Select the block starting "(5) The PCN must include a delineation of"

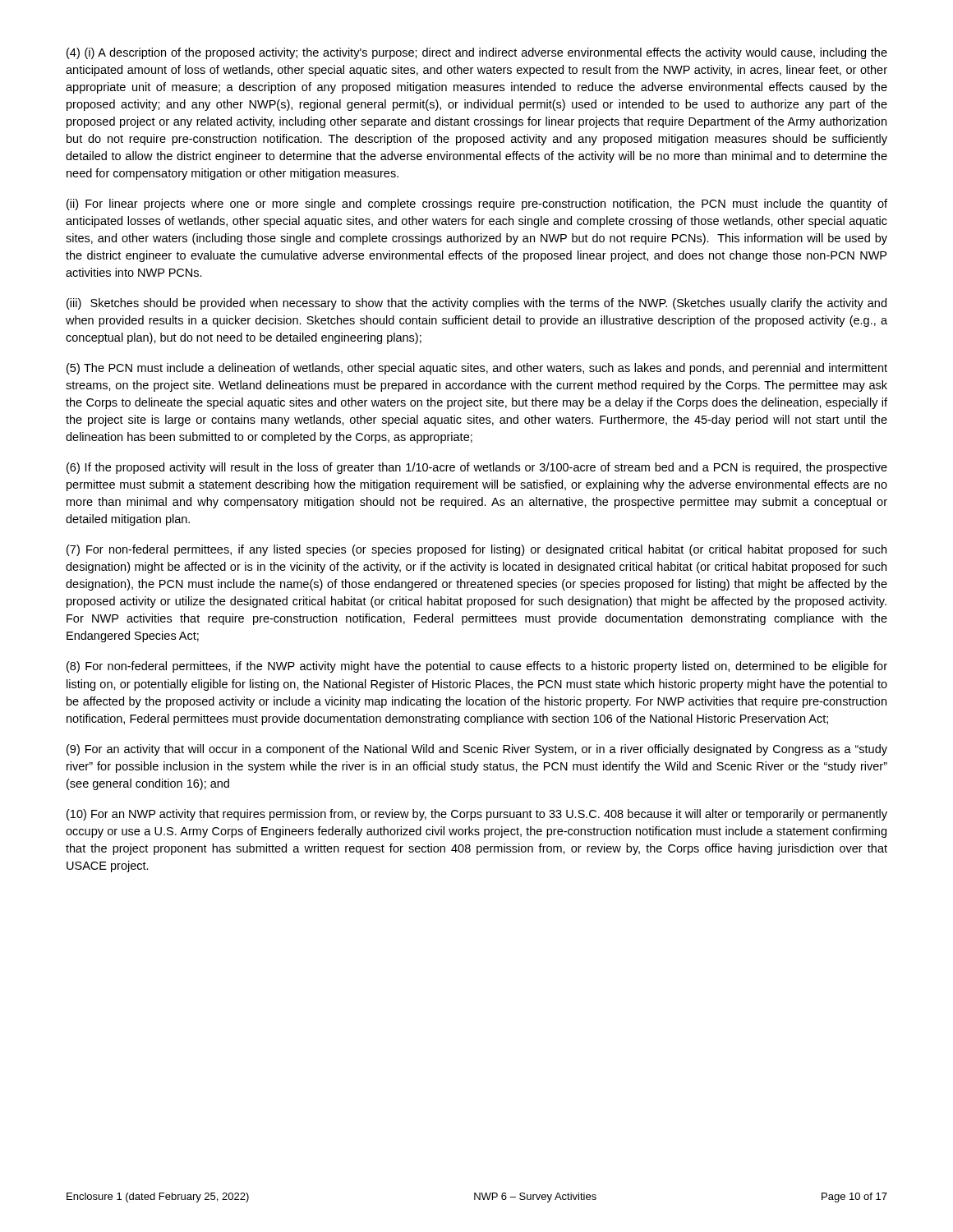(476, 403)
